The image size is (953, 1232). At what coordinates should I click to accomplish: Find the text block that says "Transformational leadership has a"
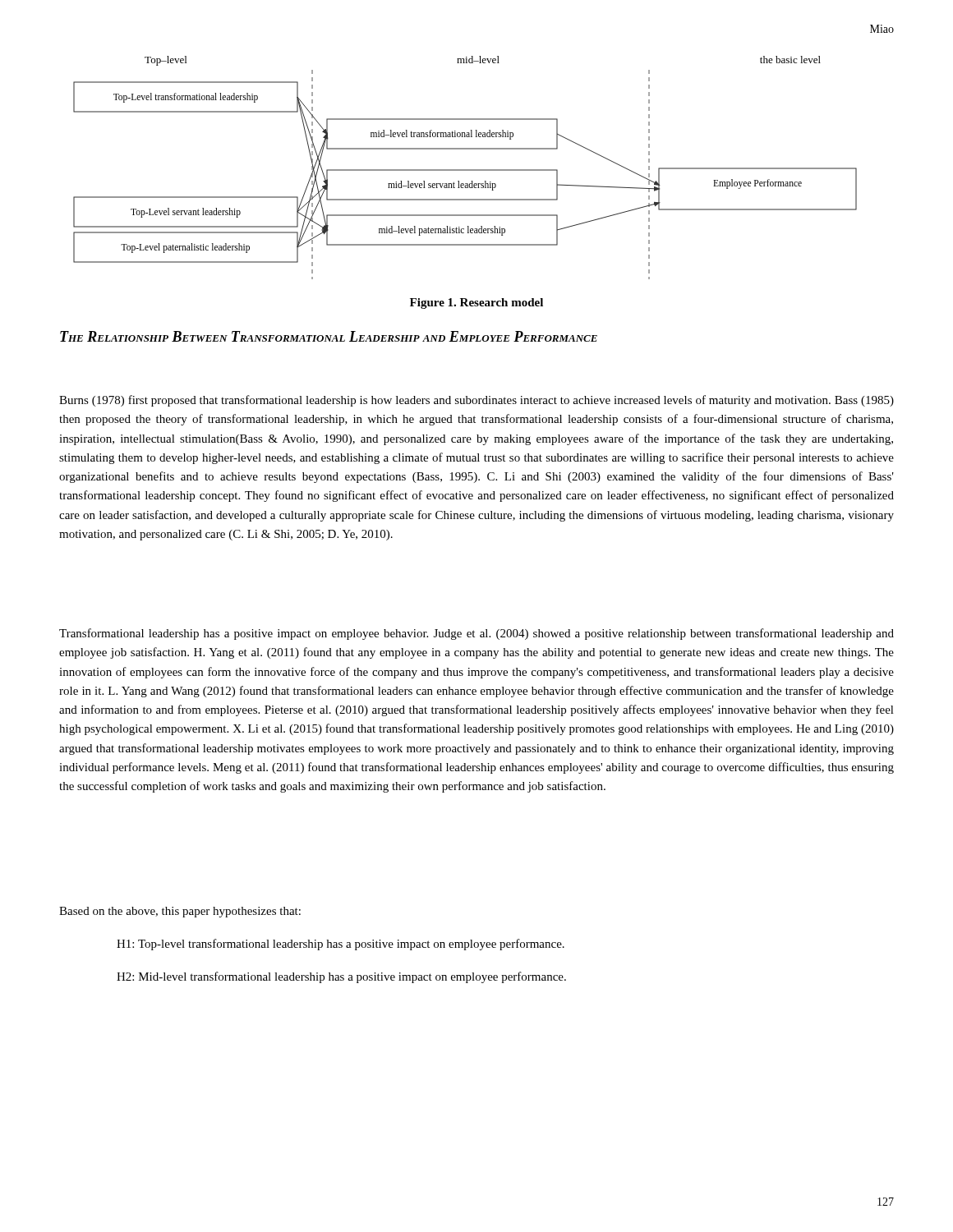coord(476,710)
